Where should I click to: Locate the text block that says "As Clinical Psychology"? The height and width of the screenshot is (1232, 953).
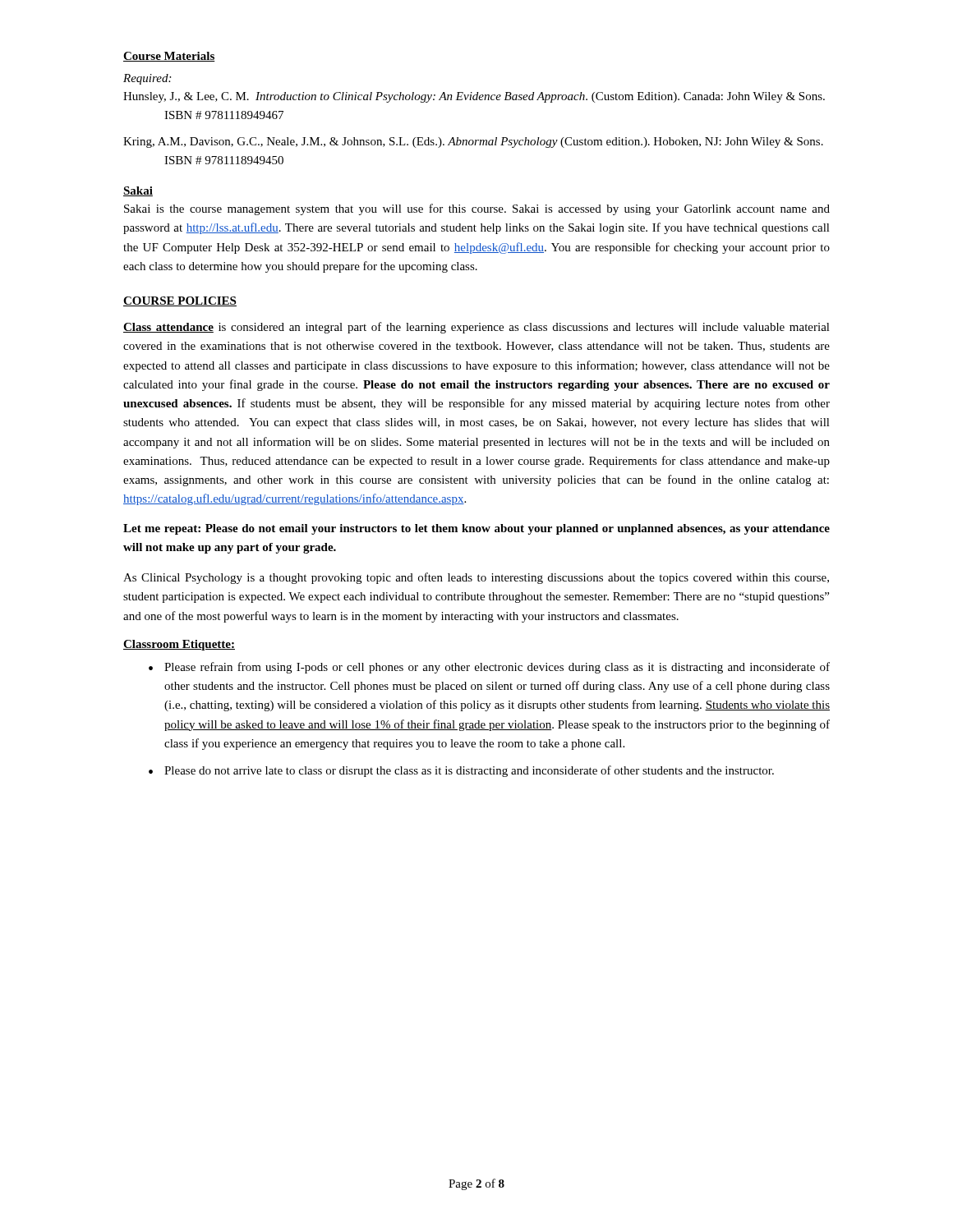[x=476, y=596]
